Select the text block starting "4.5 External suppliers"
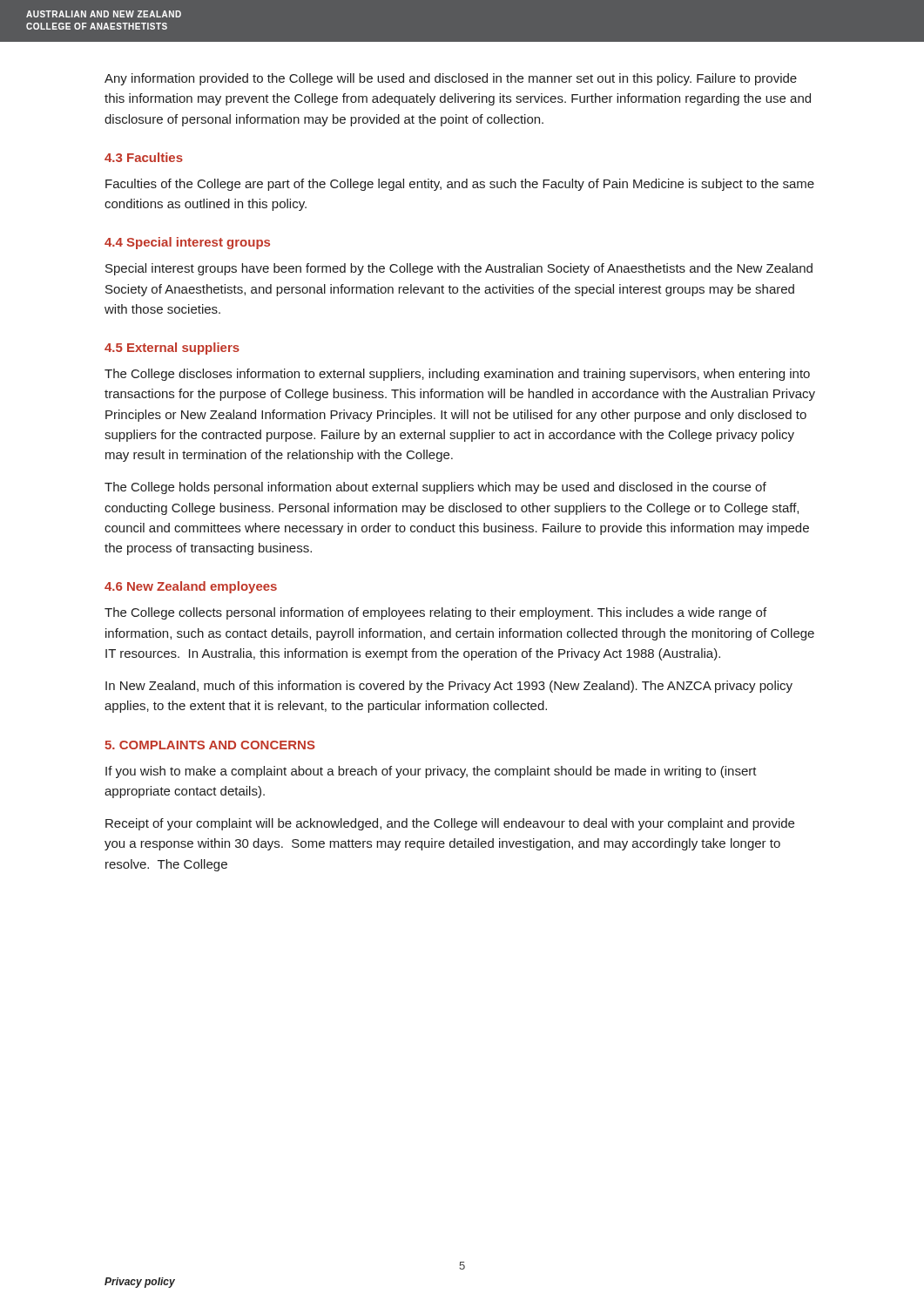 coord(172,347)
